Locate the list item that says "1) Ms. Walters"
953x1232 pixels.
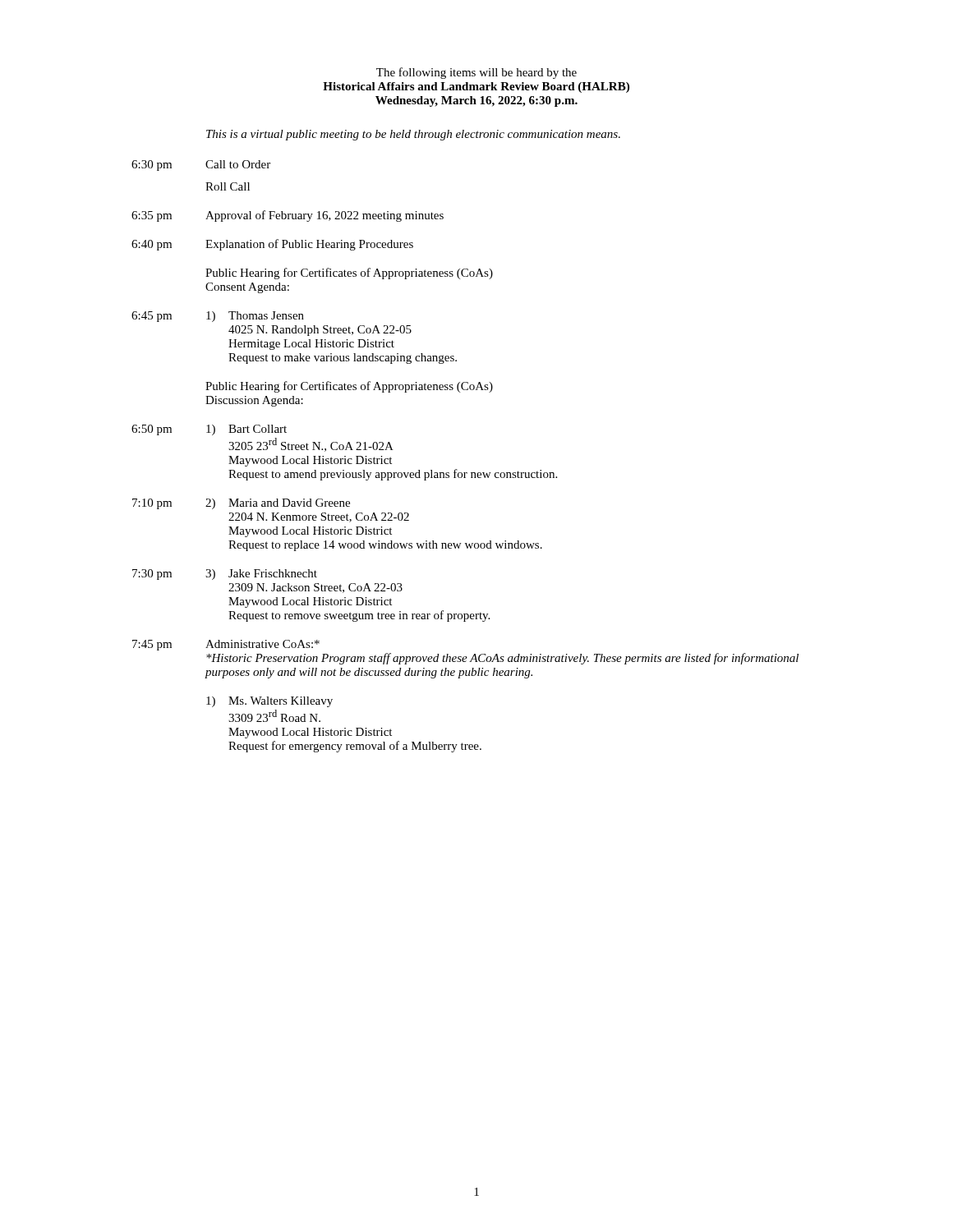point(269,702)
